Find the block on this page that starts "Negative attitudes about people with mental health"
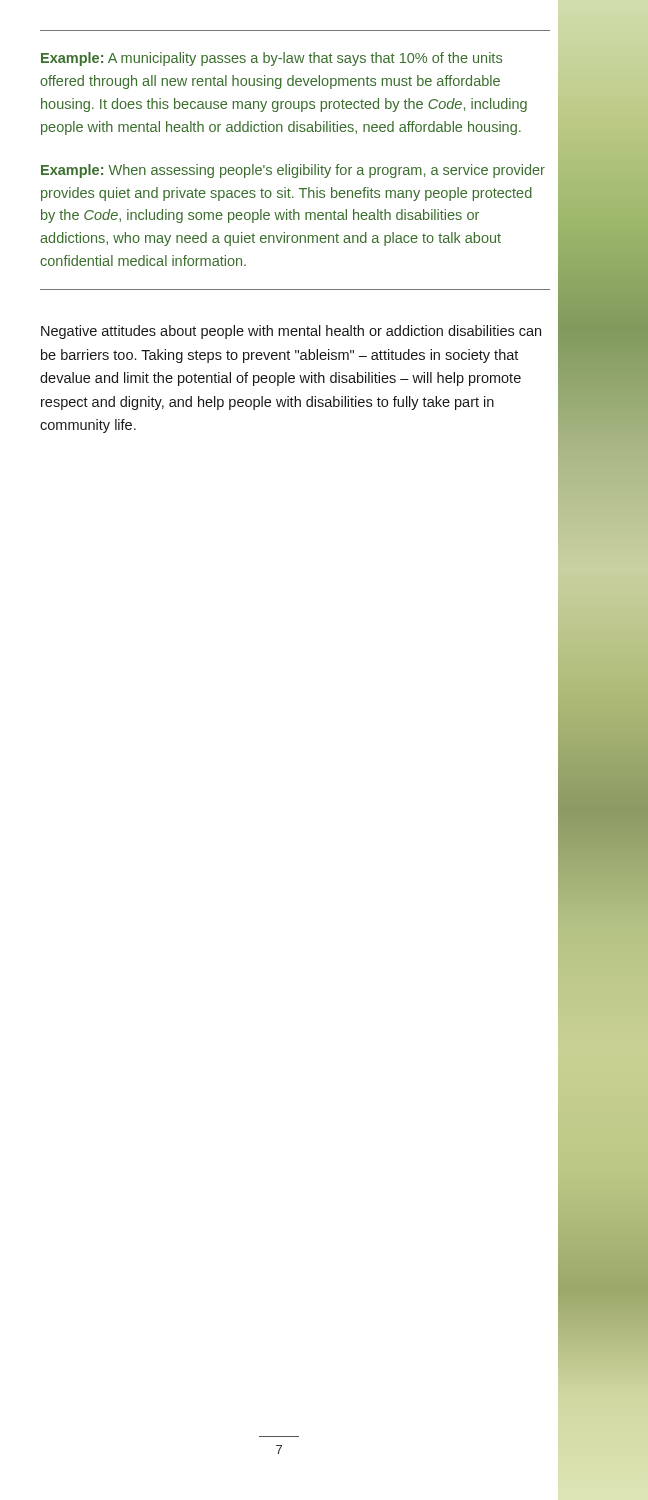Viewport: 648px width, 1500px height. tap(291, 378)
